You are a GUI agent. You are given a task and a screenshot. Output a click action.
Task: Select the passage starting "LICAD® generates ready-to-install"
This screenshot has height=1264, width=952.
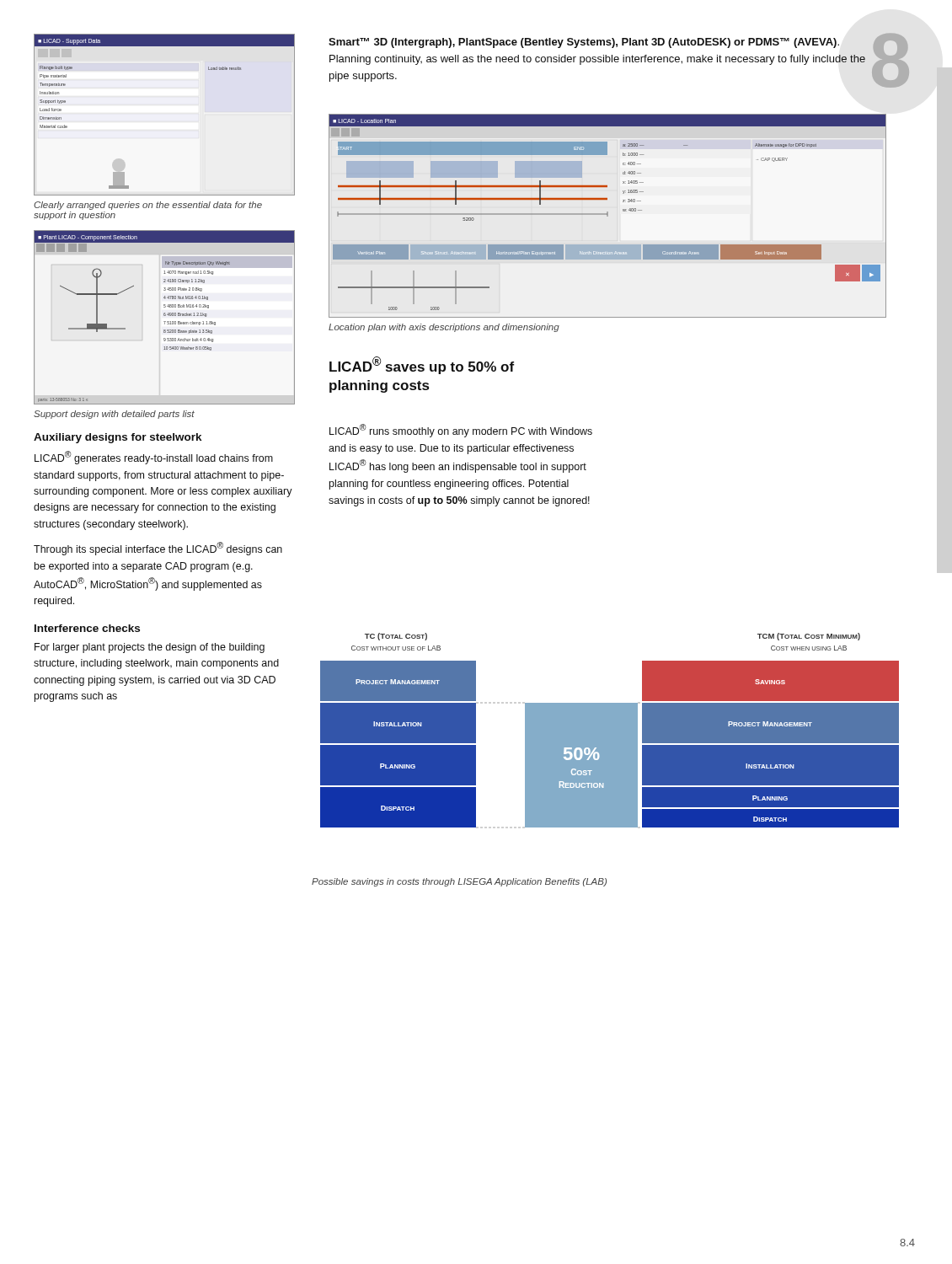point(163,490)
